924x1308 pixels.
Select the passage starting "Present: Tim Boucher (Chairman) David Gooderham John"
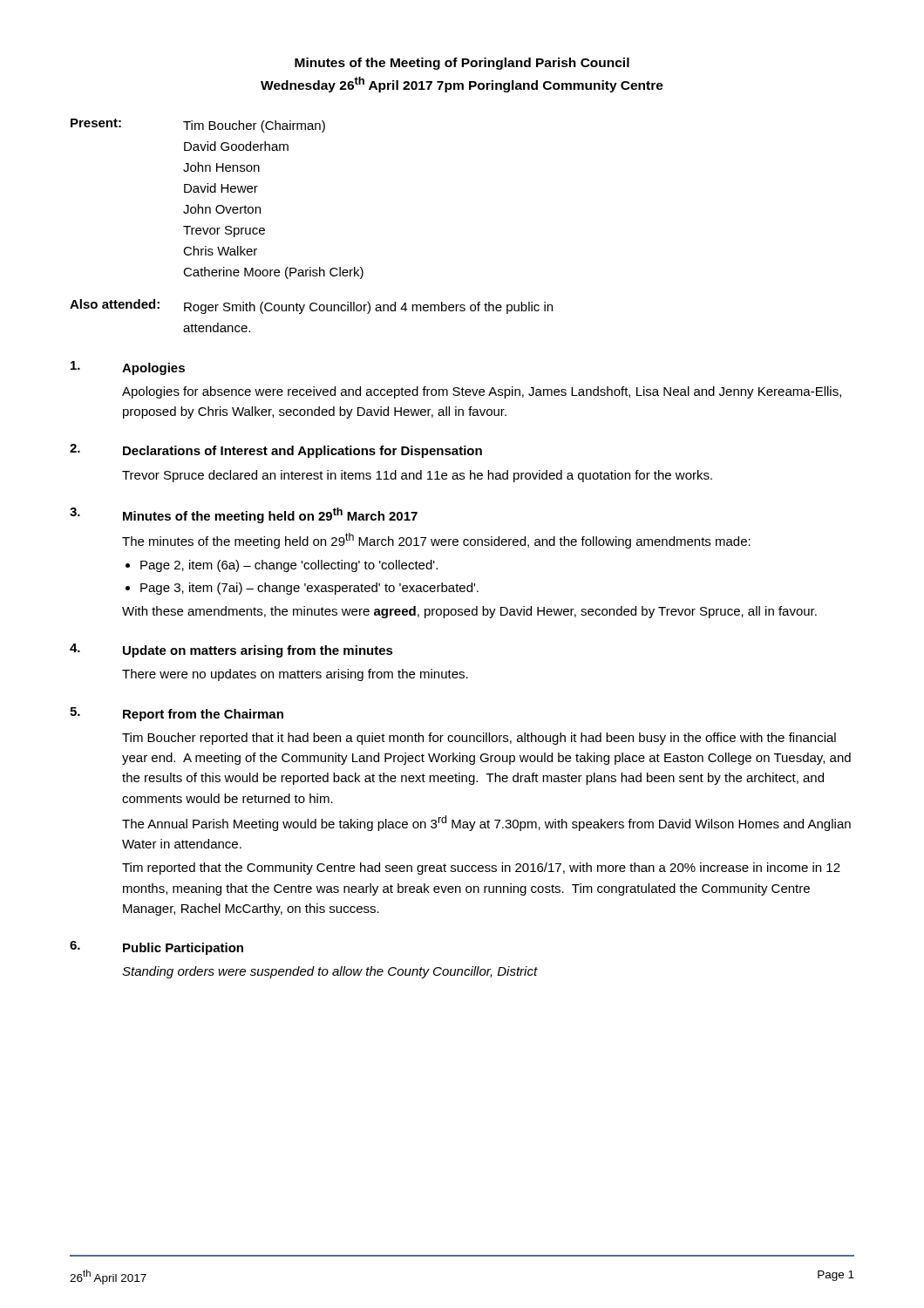point(217,199)
